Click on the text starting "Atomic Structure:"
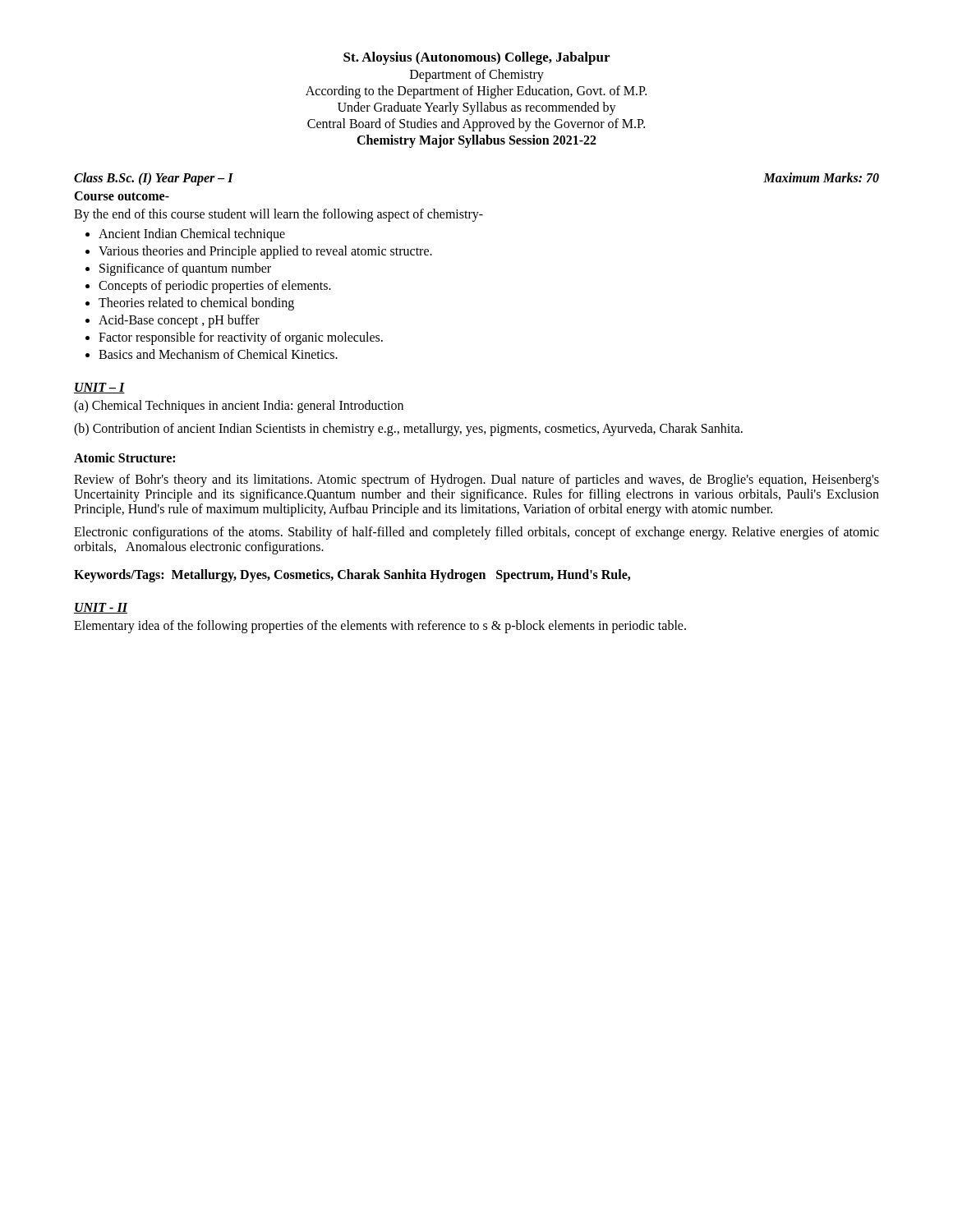The width and height of the screenshot is (953, 1232). [125, 458]
